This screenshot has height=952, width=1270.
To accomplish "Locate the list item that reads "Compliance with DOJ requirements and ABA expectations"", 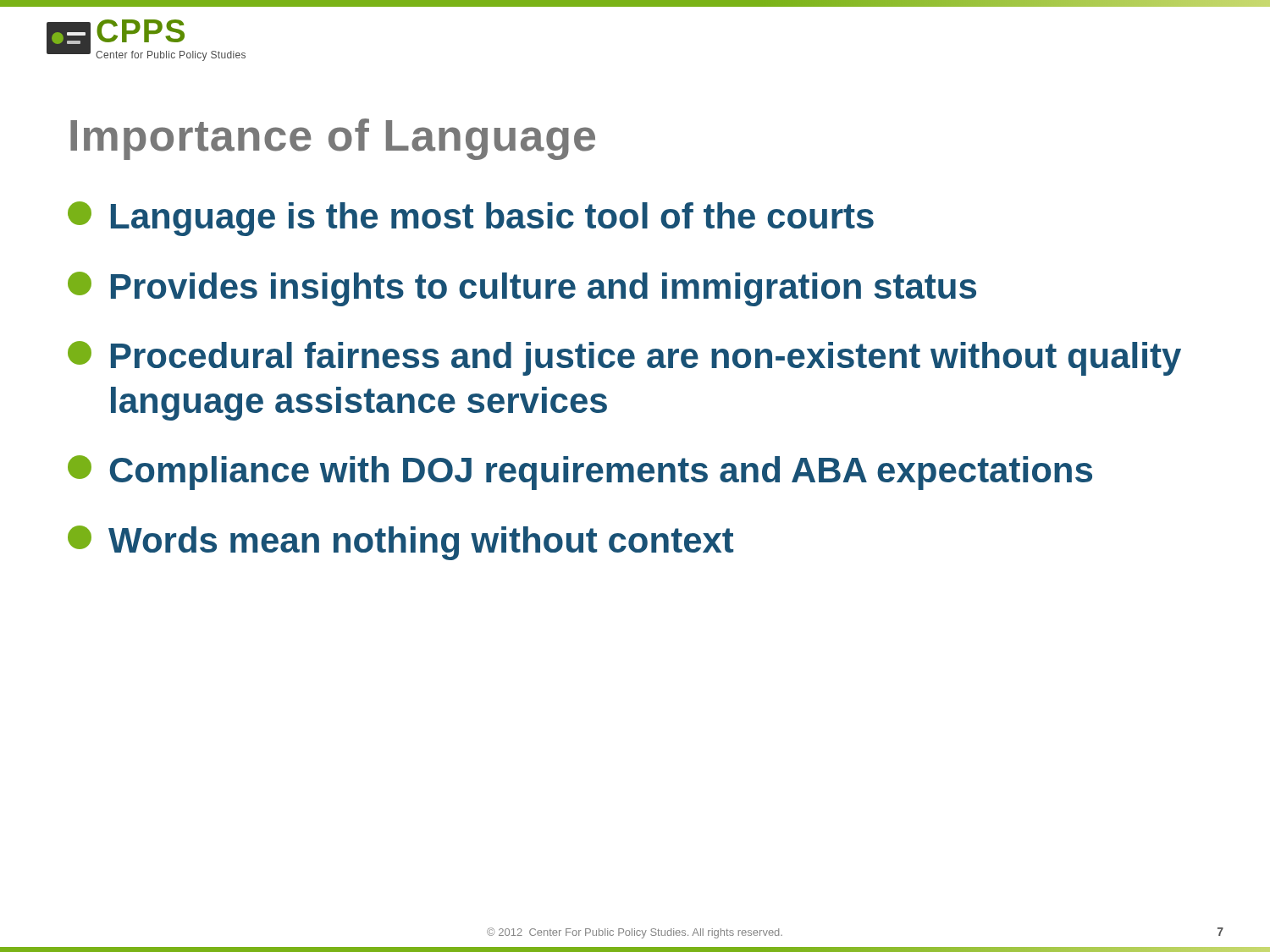I will (x=581, y=471).
